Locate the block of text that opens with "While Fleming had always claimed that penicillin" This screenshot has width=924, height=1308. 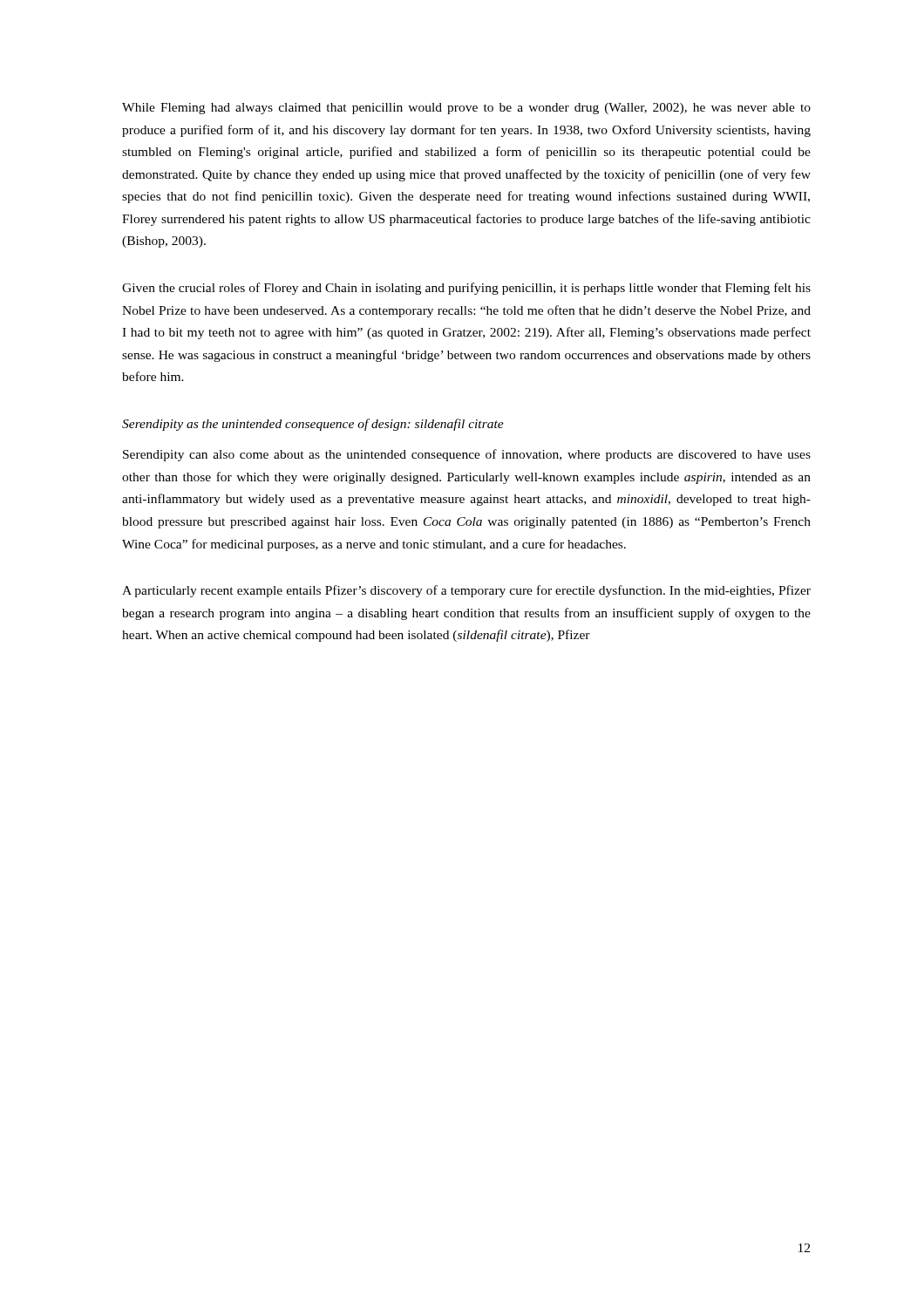click(x=466, y=174)
